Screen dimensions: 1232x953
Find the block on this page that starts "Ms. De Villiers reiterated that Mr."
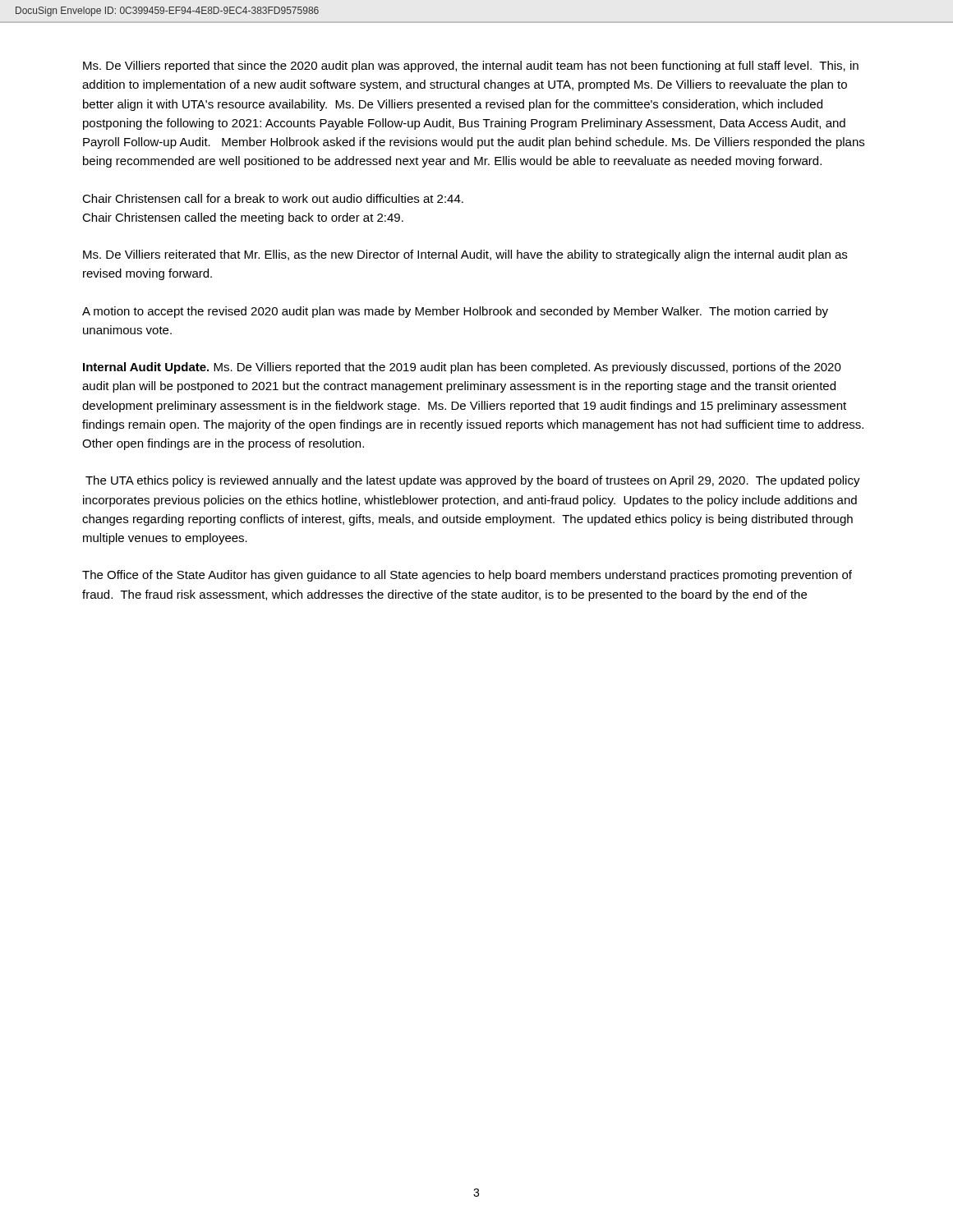(x=465, y=264)
